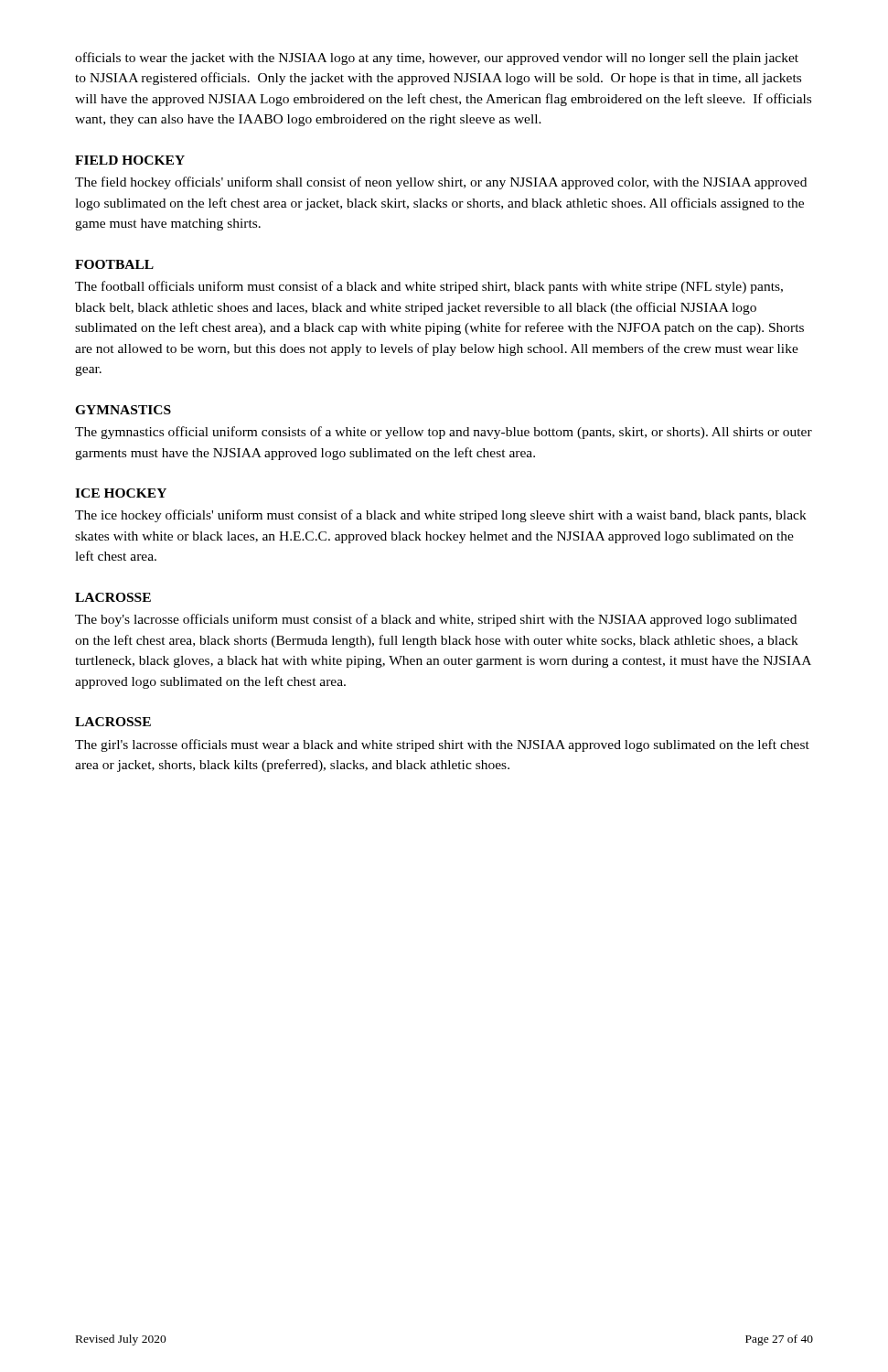888x1372 pixels.
Task: Locate the text block containing "The football officials uniform must consist"
Action: (x=440, y=327)
